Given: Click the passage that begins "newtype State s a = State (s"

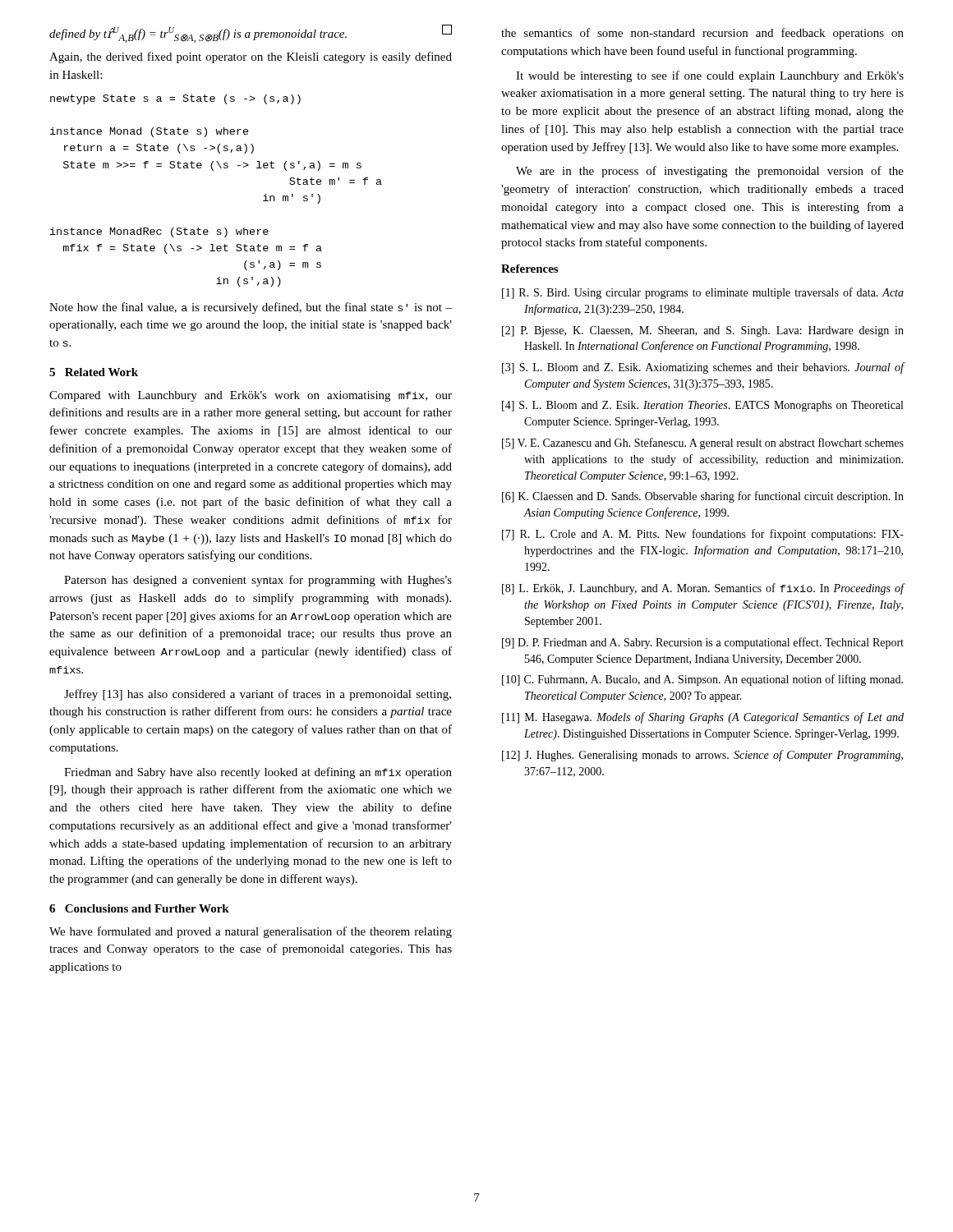Looking at the screenshot, I should pyautogui.click(x=175, y=99).
